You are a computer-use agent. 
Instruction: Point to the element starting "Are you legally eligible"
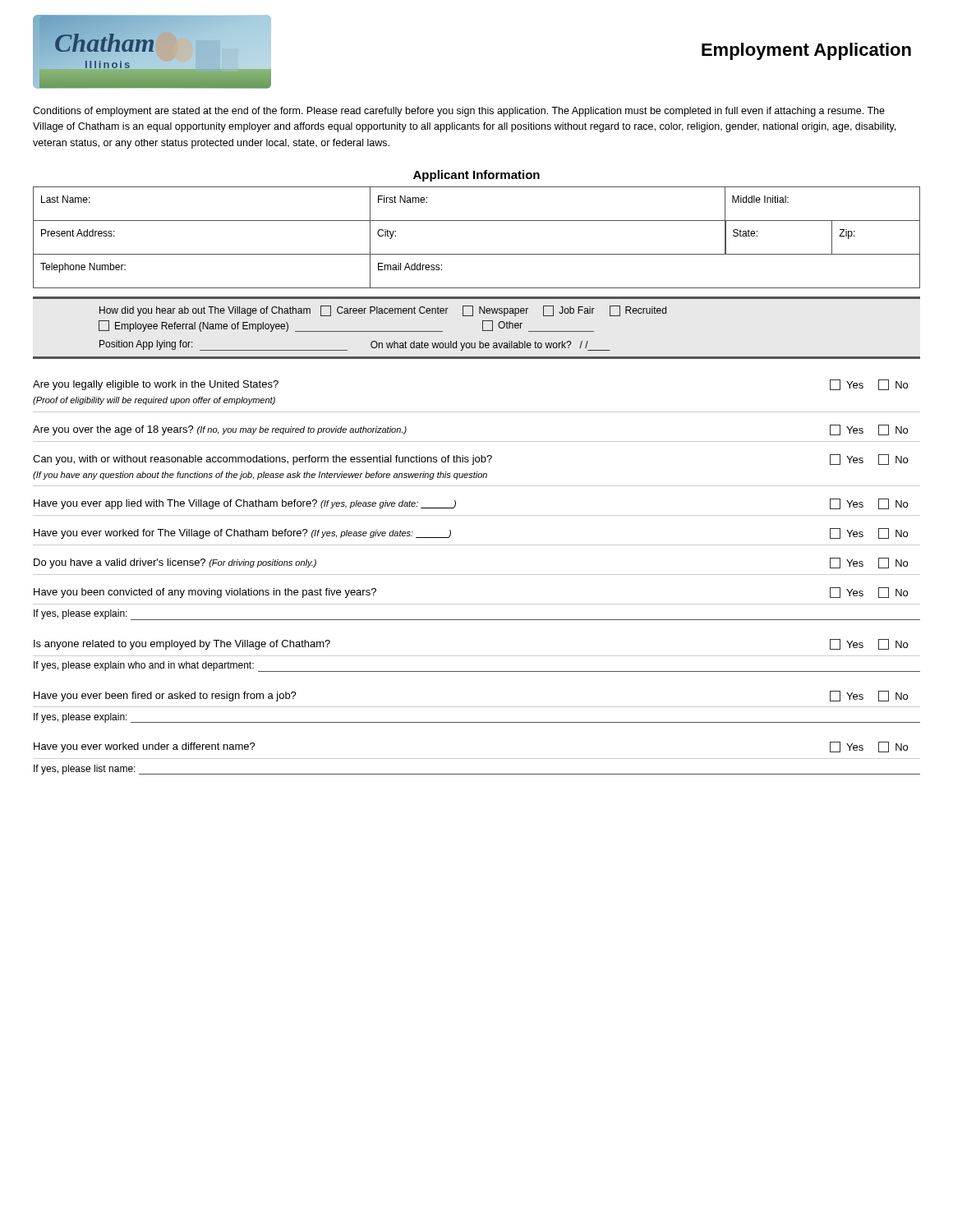[161, 385]
